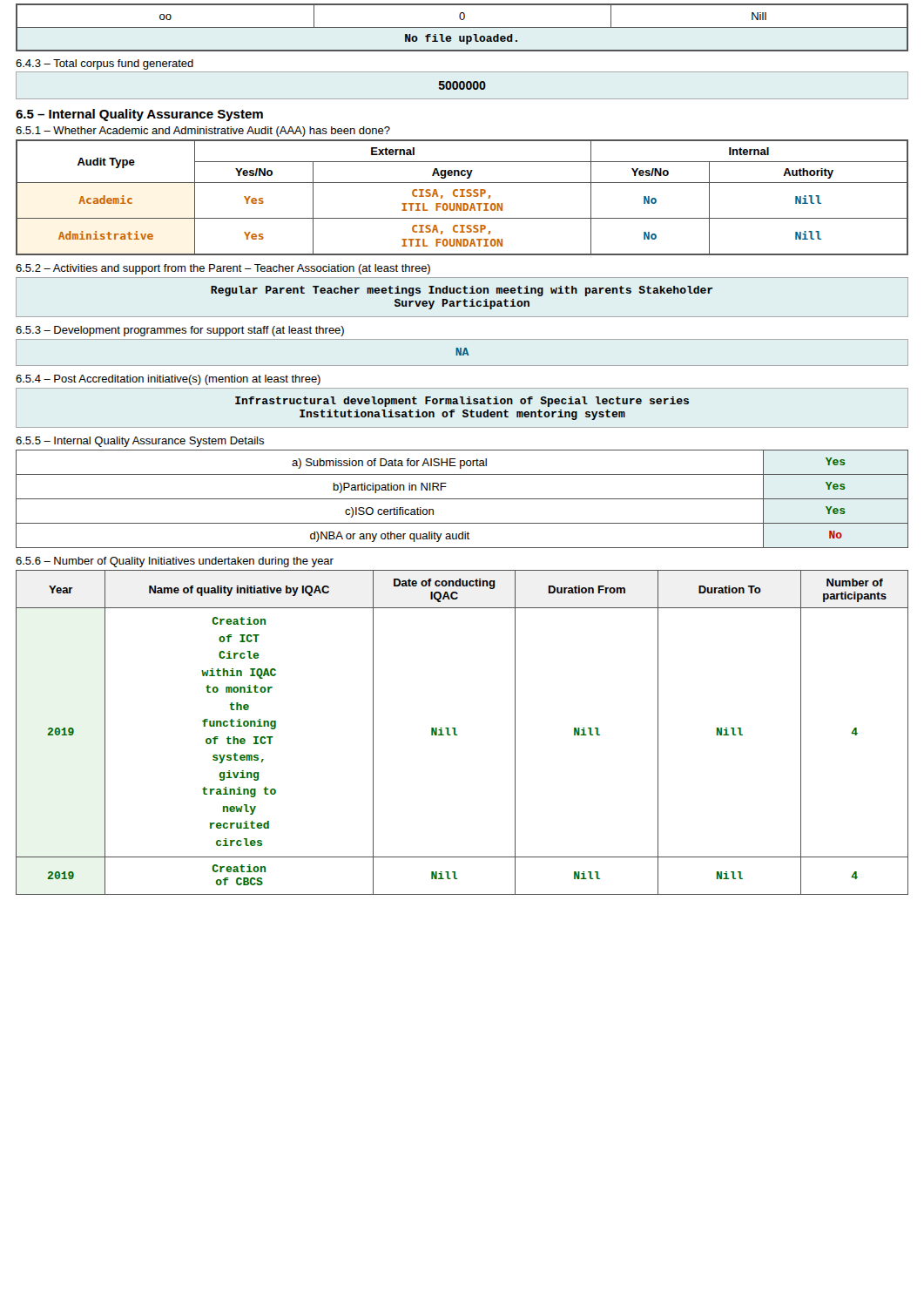The image size is (924, 1307).
Task: Click the passage that begins "5.1 – Whether"
Action: point(203,130)
